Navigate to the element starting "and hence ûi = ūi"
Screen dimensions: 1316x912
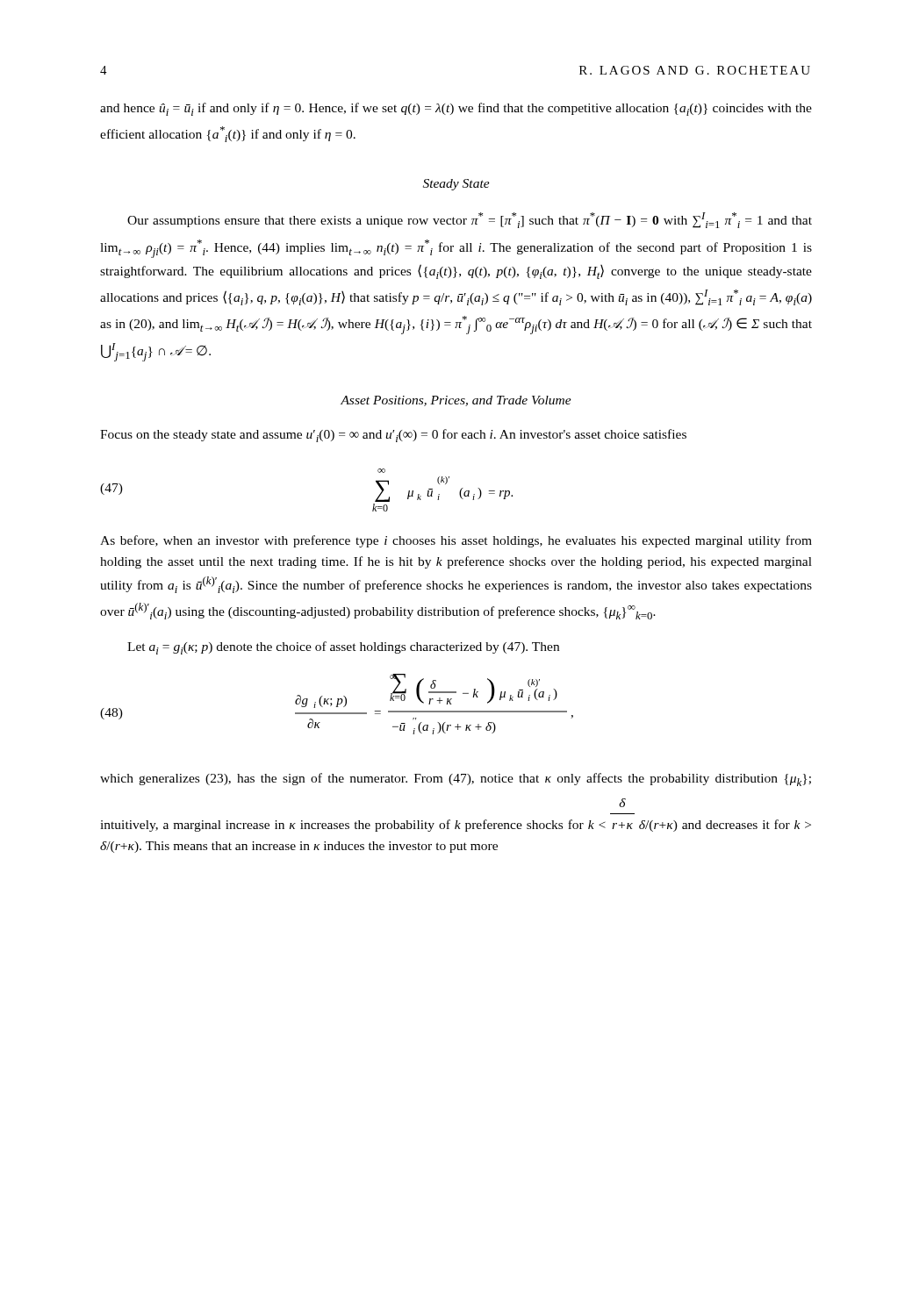tap(456, 123)
